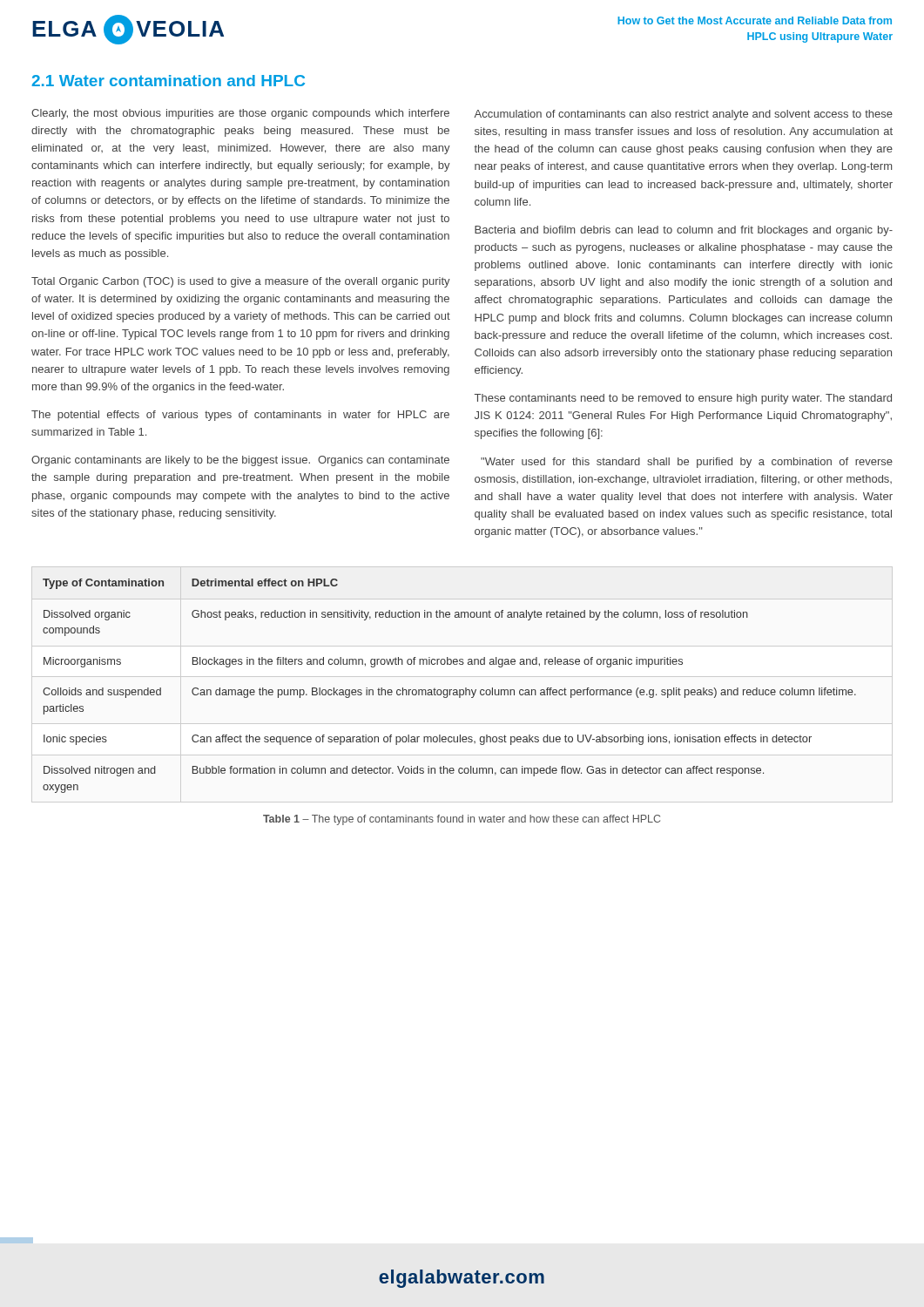
Task: Locate the table
Action: (x=462, y=685)
